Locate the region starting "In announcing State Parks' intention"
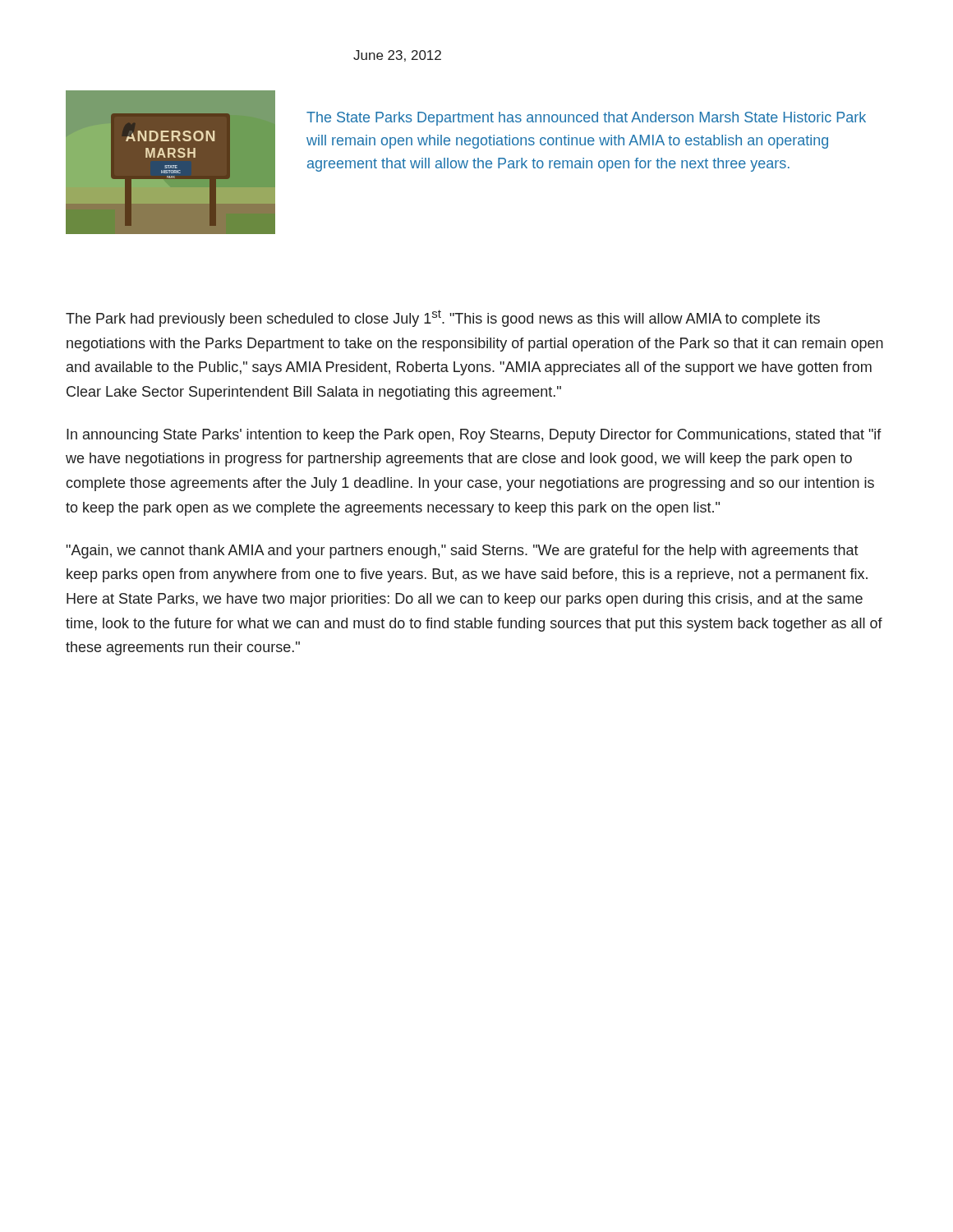Viewport: 953px width, 1232px height. click(473, 471)
